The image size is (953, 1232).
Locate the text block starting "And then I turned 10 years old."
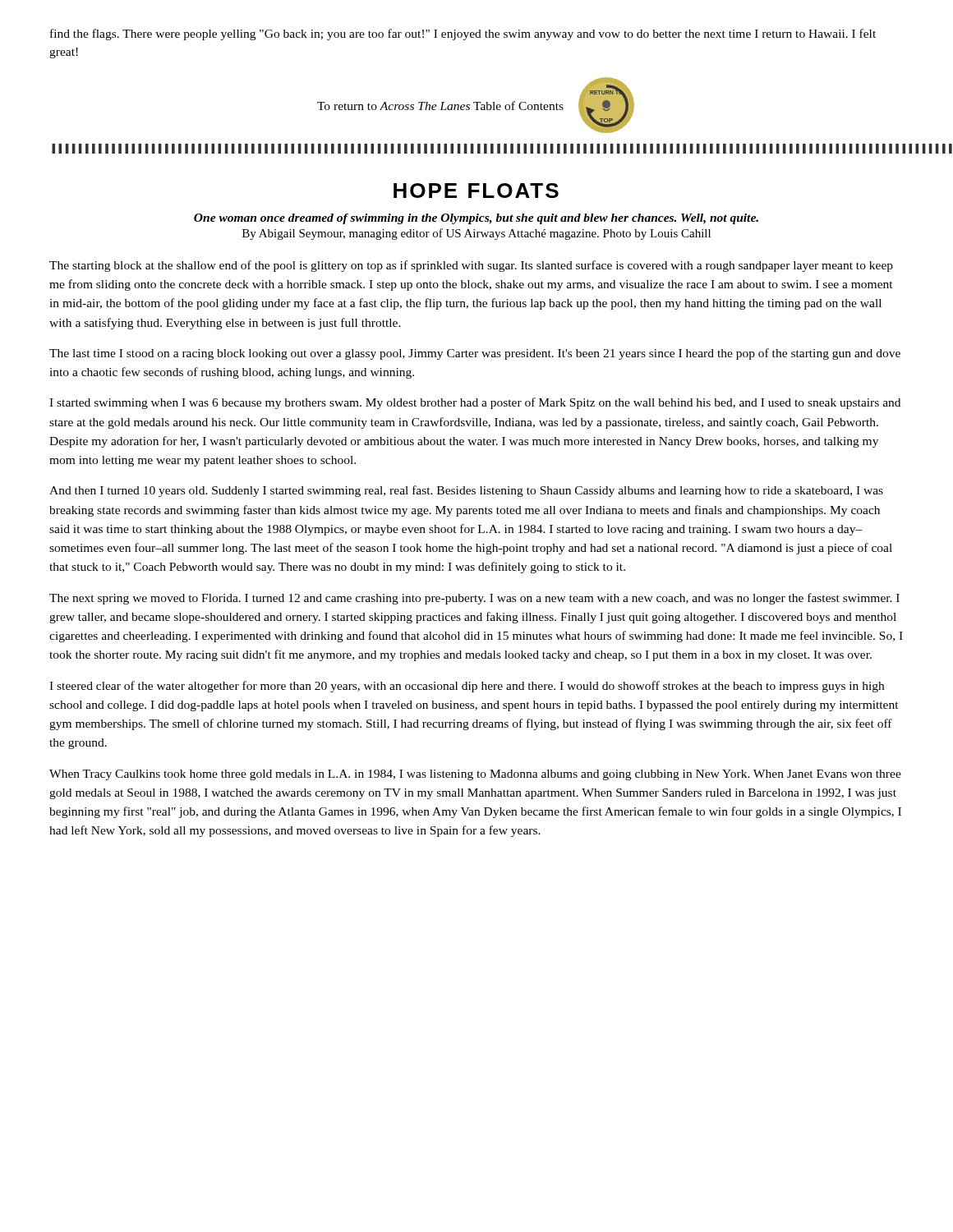click(x=471, y=528)
